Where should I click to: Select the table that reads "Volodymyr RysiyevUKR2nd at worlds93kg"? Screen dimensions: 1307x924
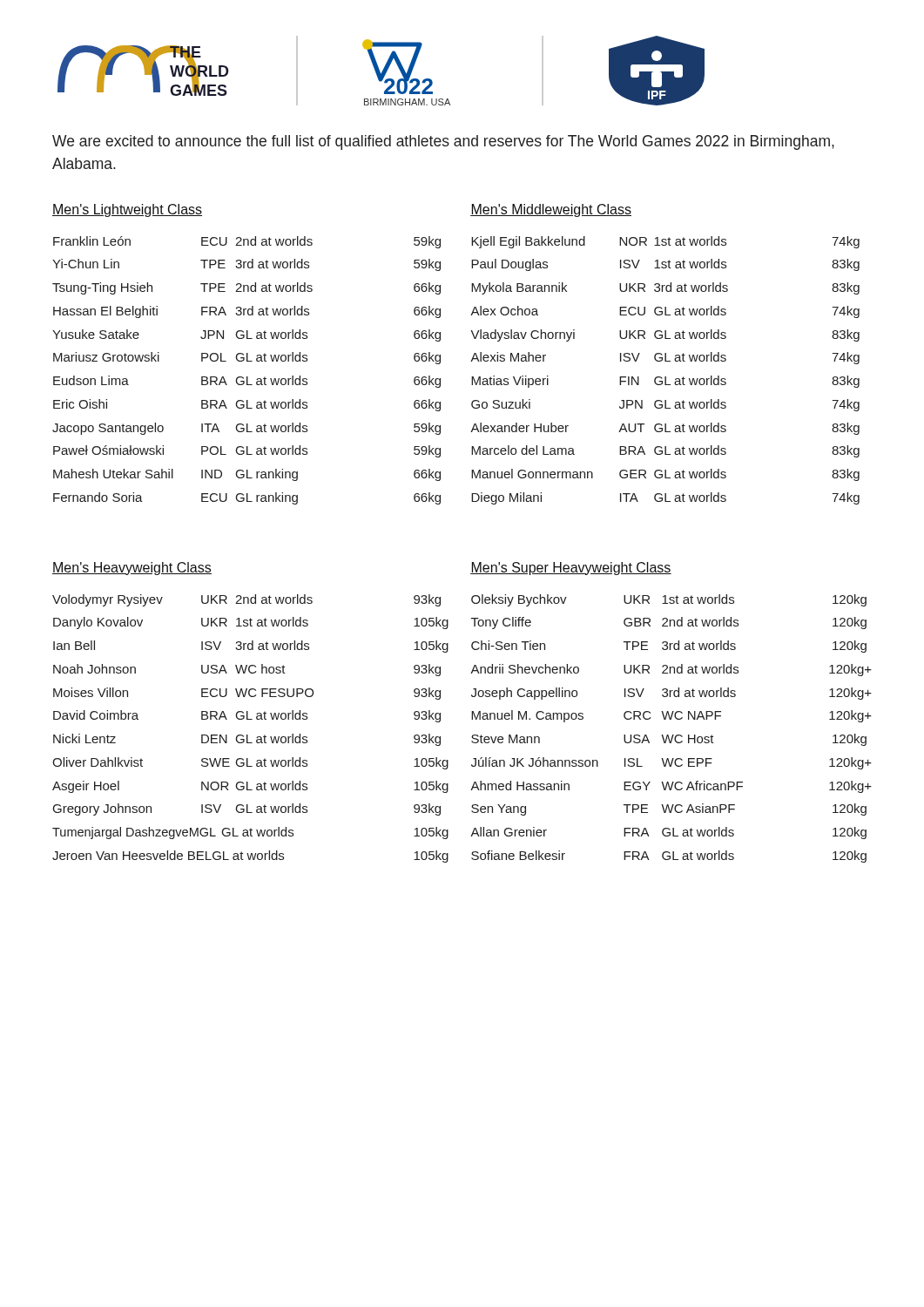[253, 727]
